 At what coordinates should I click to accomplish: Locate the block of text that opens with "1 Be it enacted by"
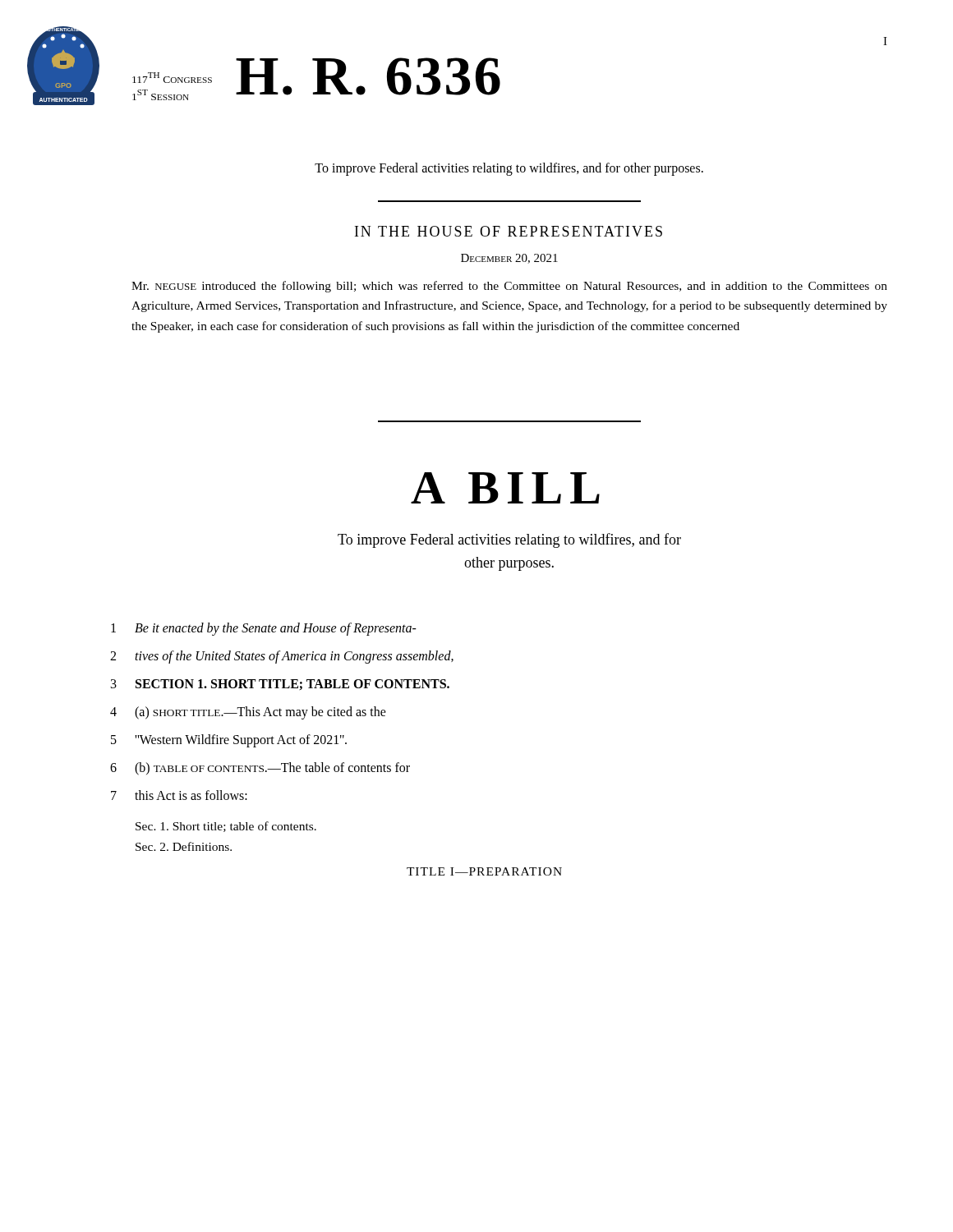click(264, 629)
